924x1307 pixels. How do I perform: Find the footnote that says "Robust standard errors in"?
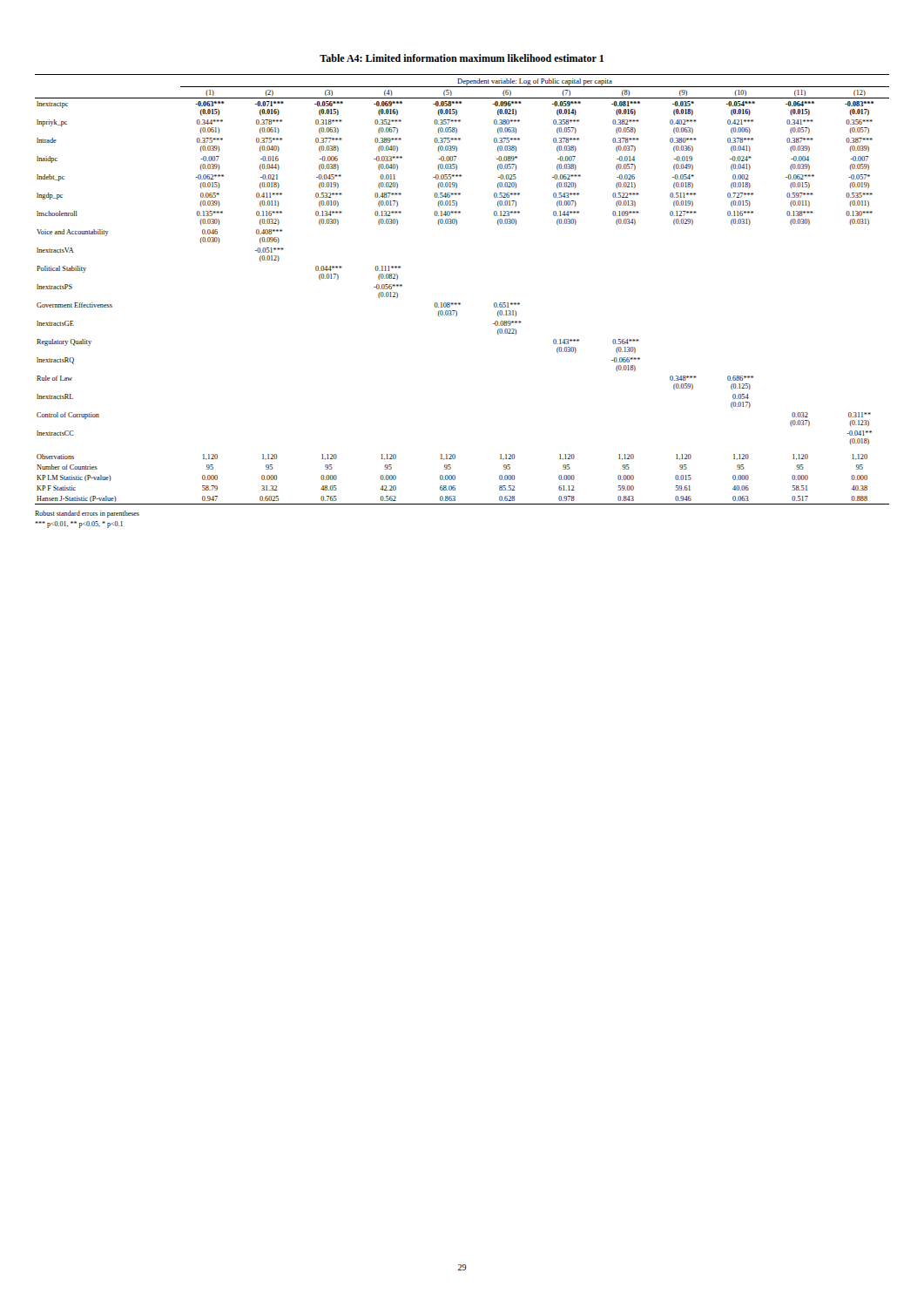(x=87, y=519)
